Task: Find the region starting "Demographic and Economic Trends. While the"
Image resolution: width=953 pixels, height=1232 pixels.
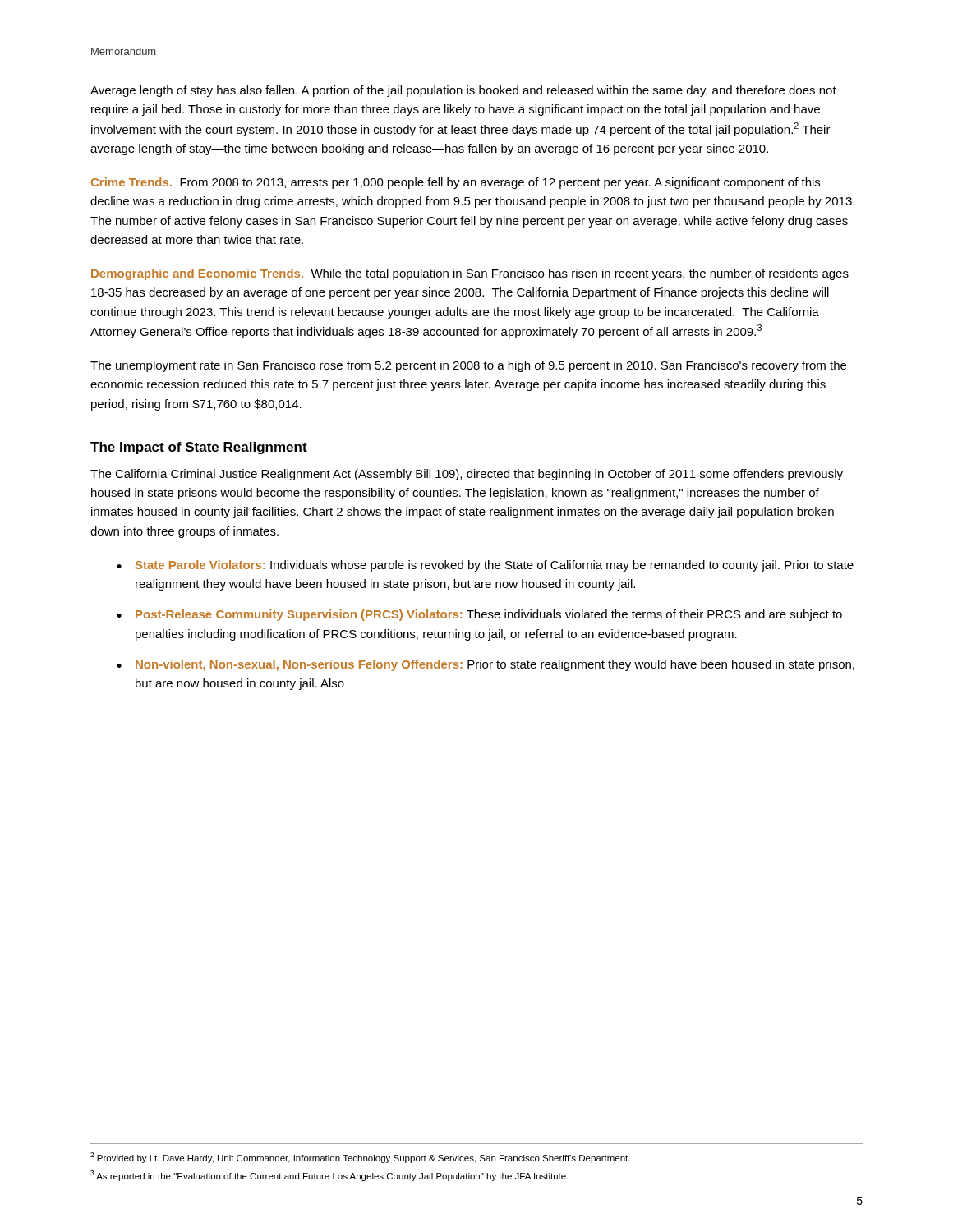Action: 469,302
